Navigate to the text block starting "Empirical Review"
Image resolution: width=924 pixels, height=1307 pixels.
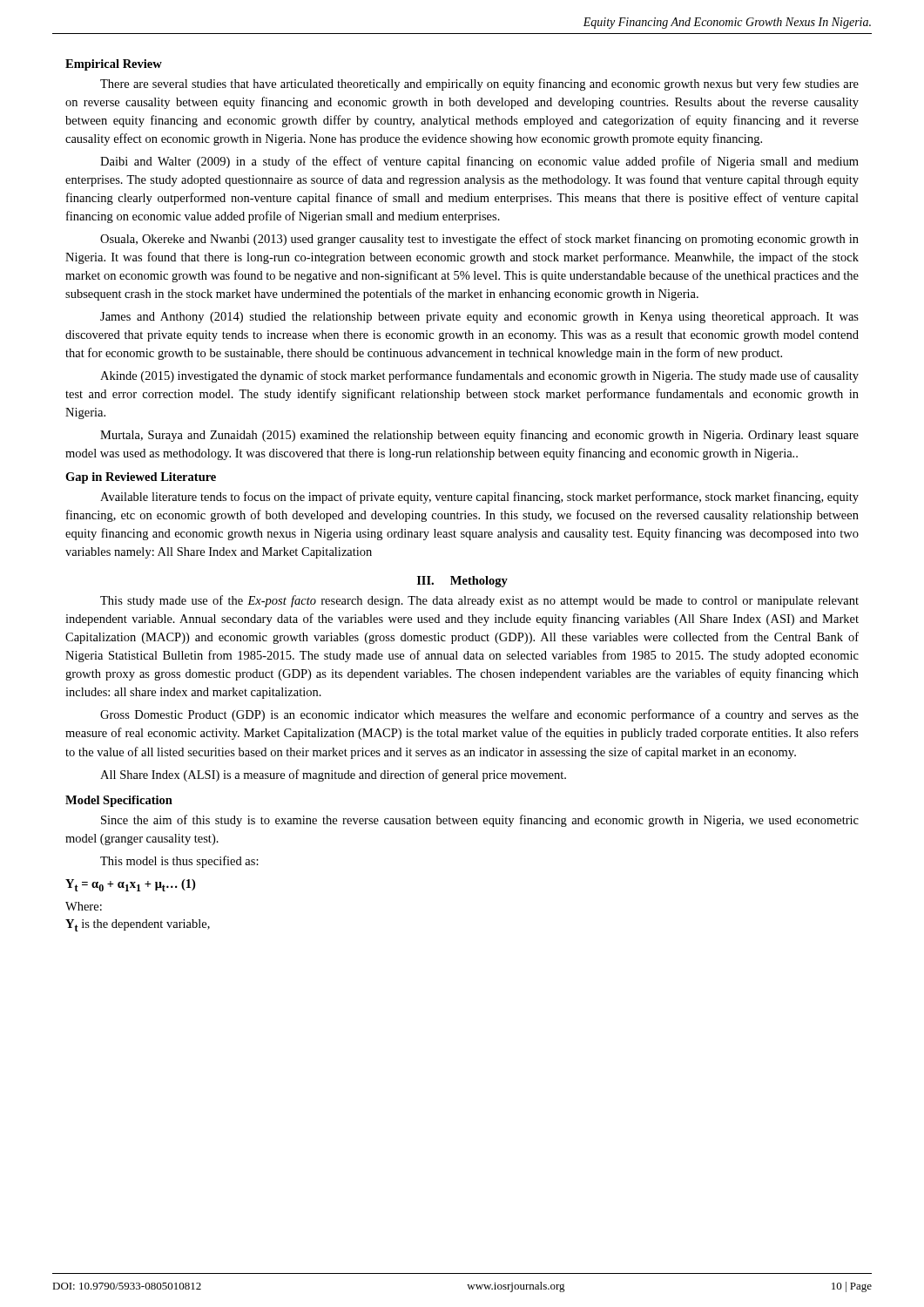114,64
